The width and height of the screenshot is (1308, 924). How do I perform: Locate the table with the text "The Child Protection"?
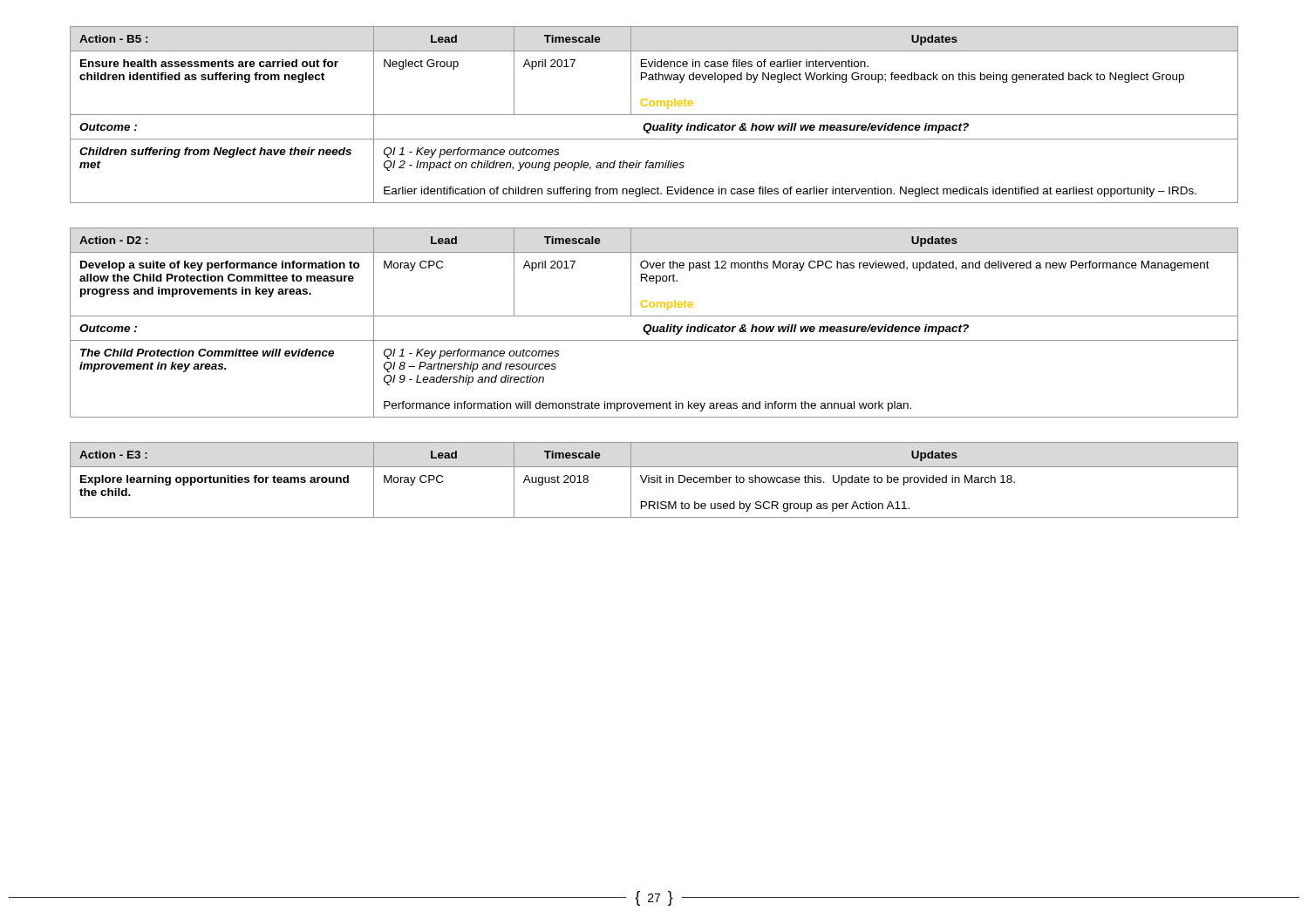point(654,323)
